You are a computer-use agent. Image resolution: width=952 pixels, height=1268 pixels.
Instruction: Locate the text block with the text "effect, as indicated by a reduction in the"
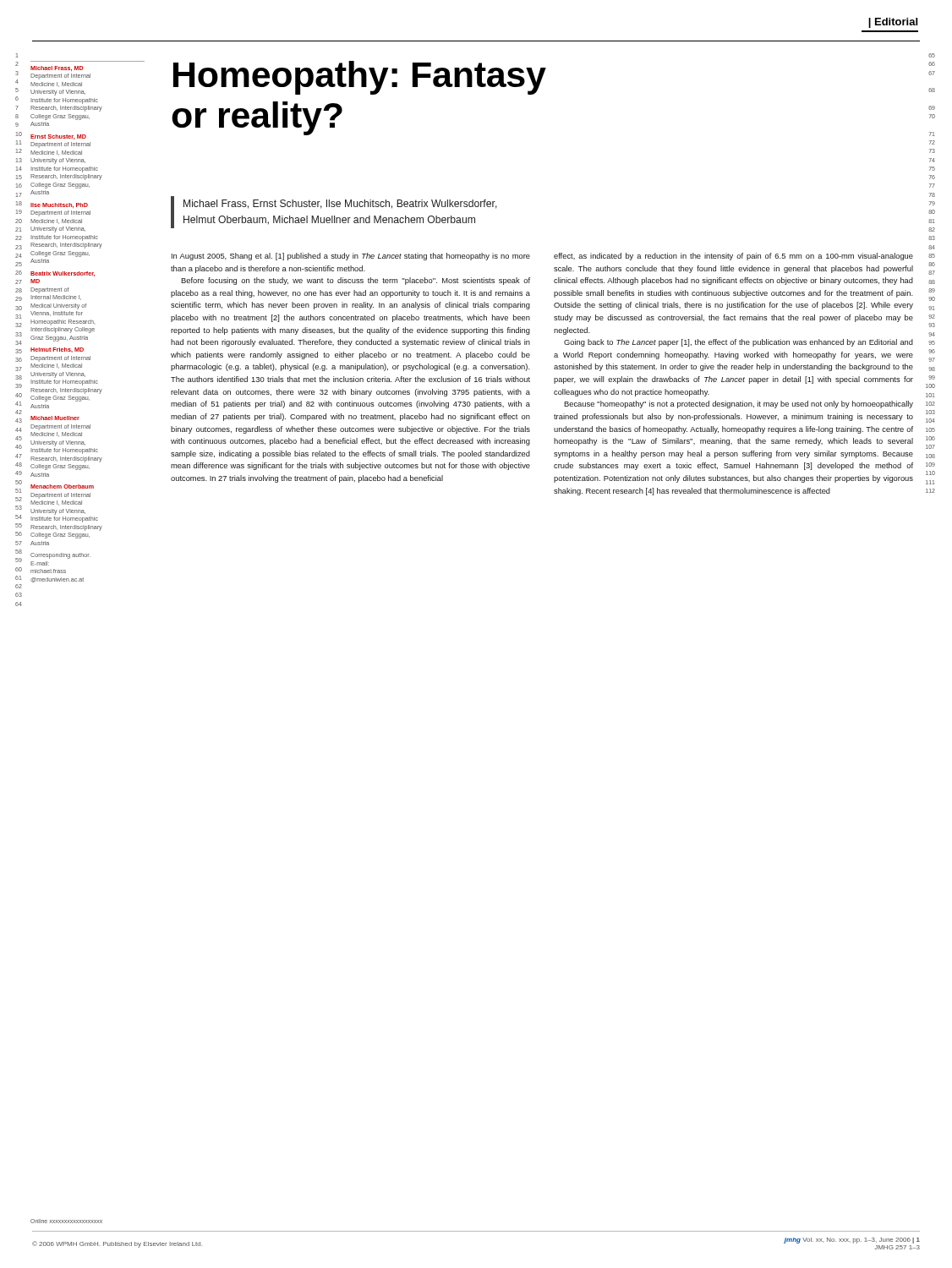pos(733,374)
